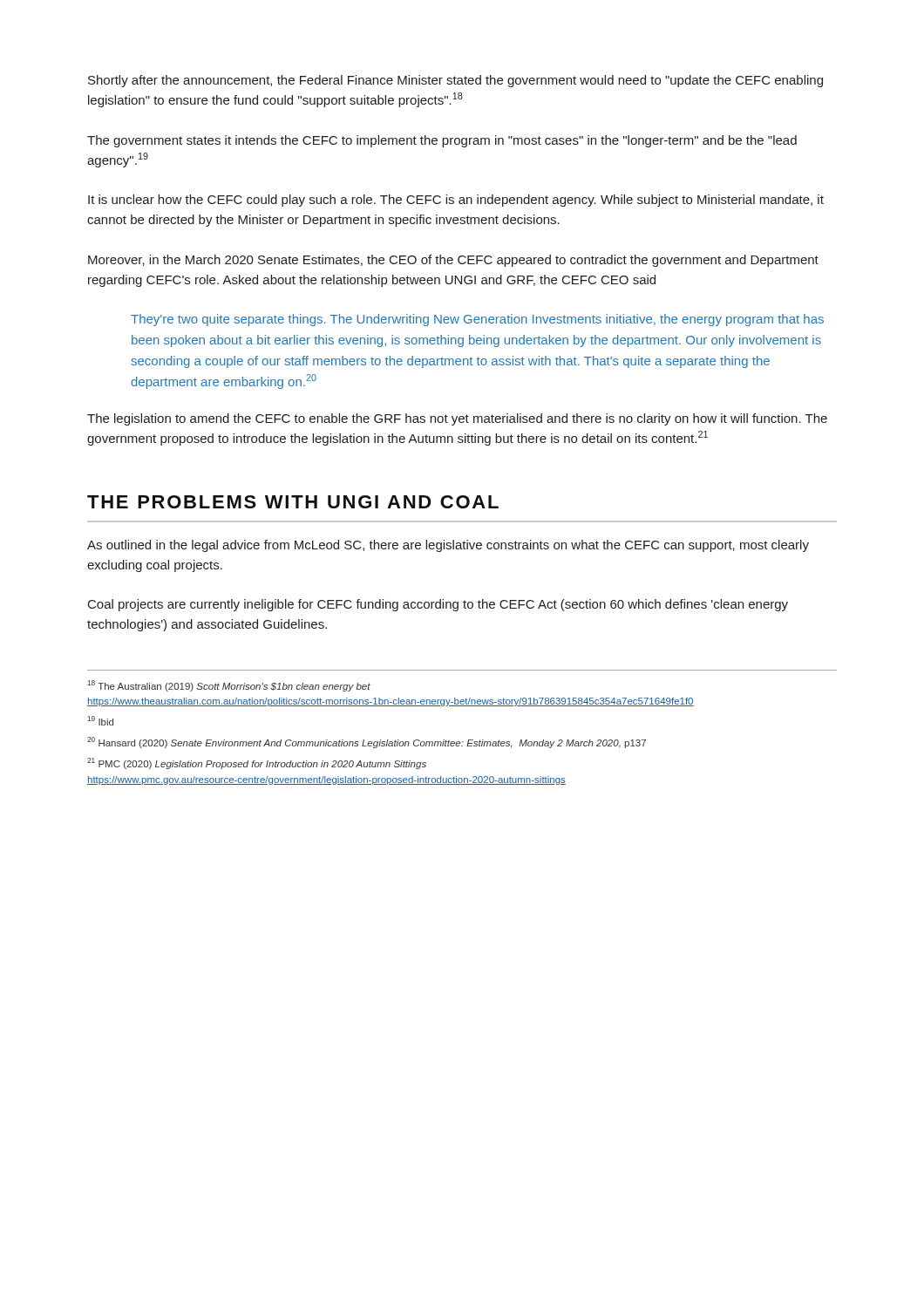Viewport: 924px width, 1308px height.
Task: Point to the block starting "They're two quite"
Action: (484, 351)
